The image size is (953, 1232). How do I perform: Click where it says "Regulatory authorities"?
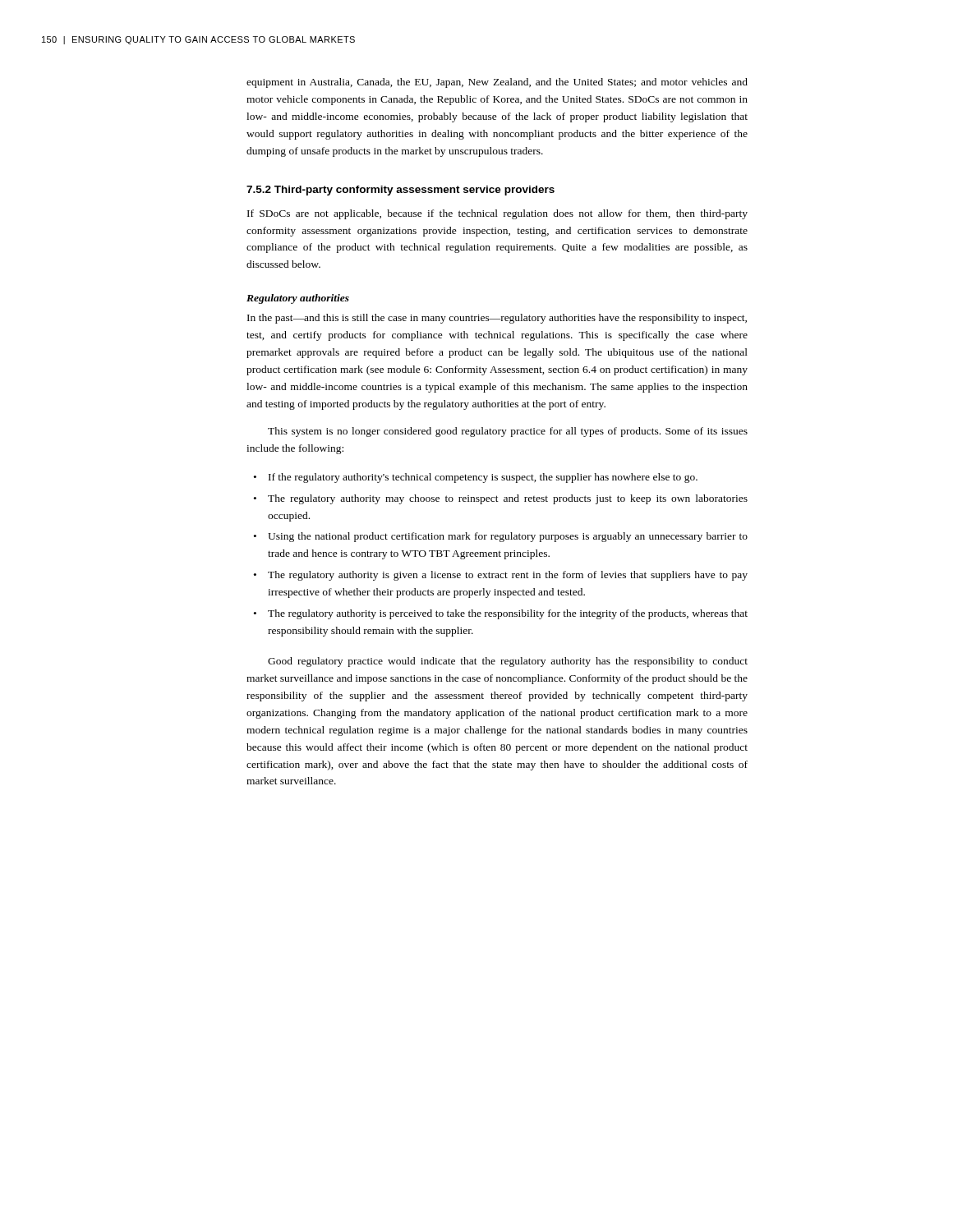pyautogui.click(x=298, y=298)
